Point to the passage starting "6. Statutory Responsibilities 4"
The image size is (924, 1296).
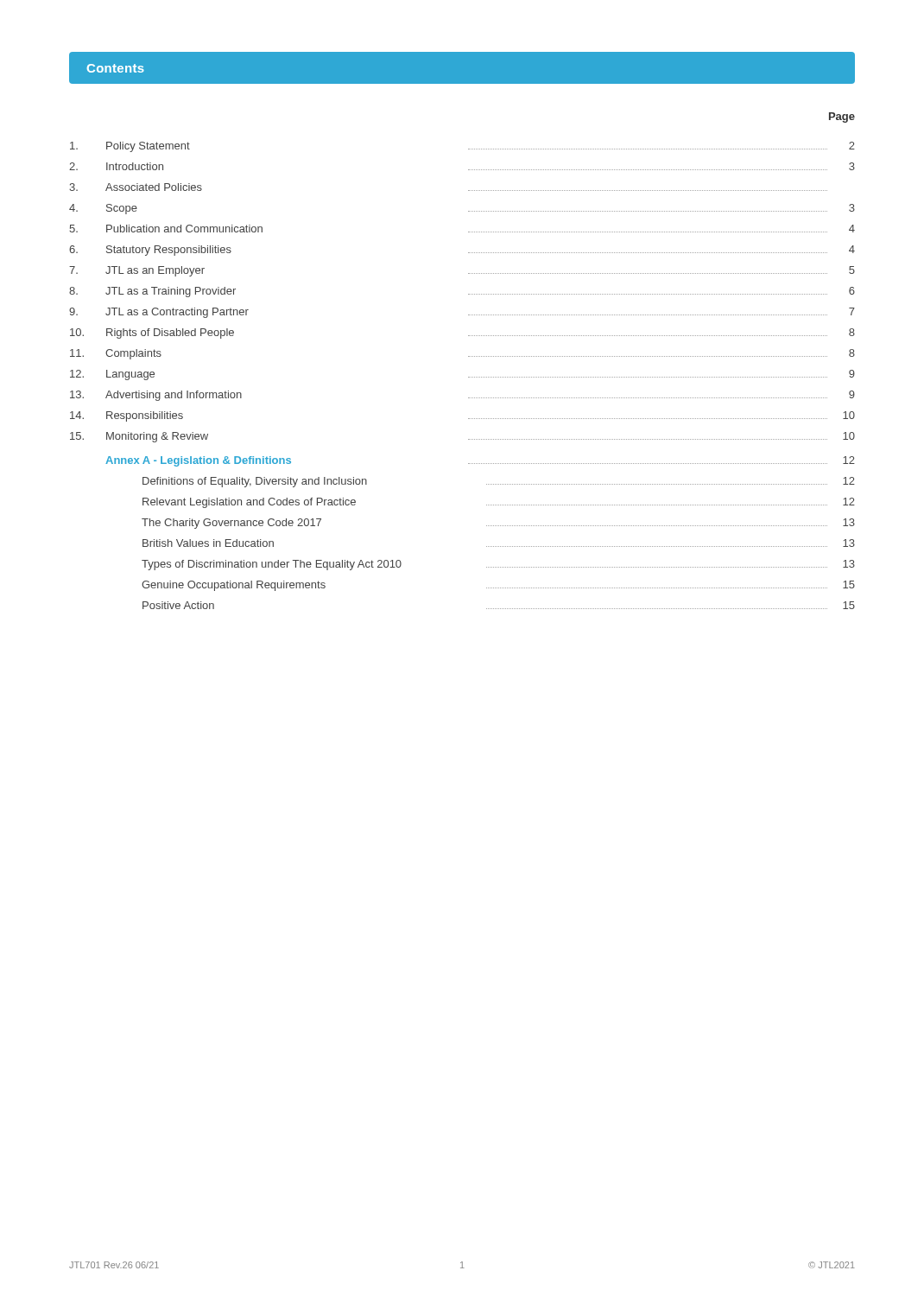pyautogui.click(x=462, y=249)
